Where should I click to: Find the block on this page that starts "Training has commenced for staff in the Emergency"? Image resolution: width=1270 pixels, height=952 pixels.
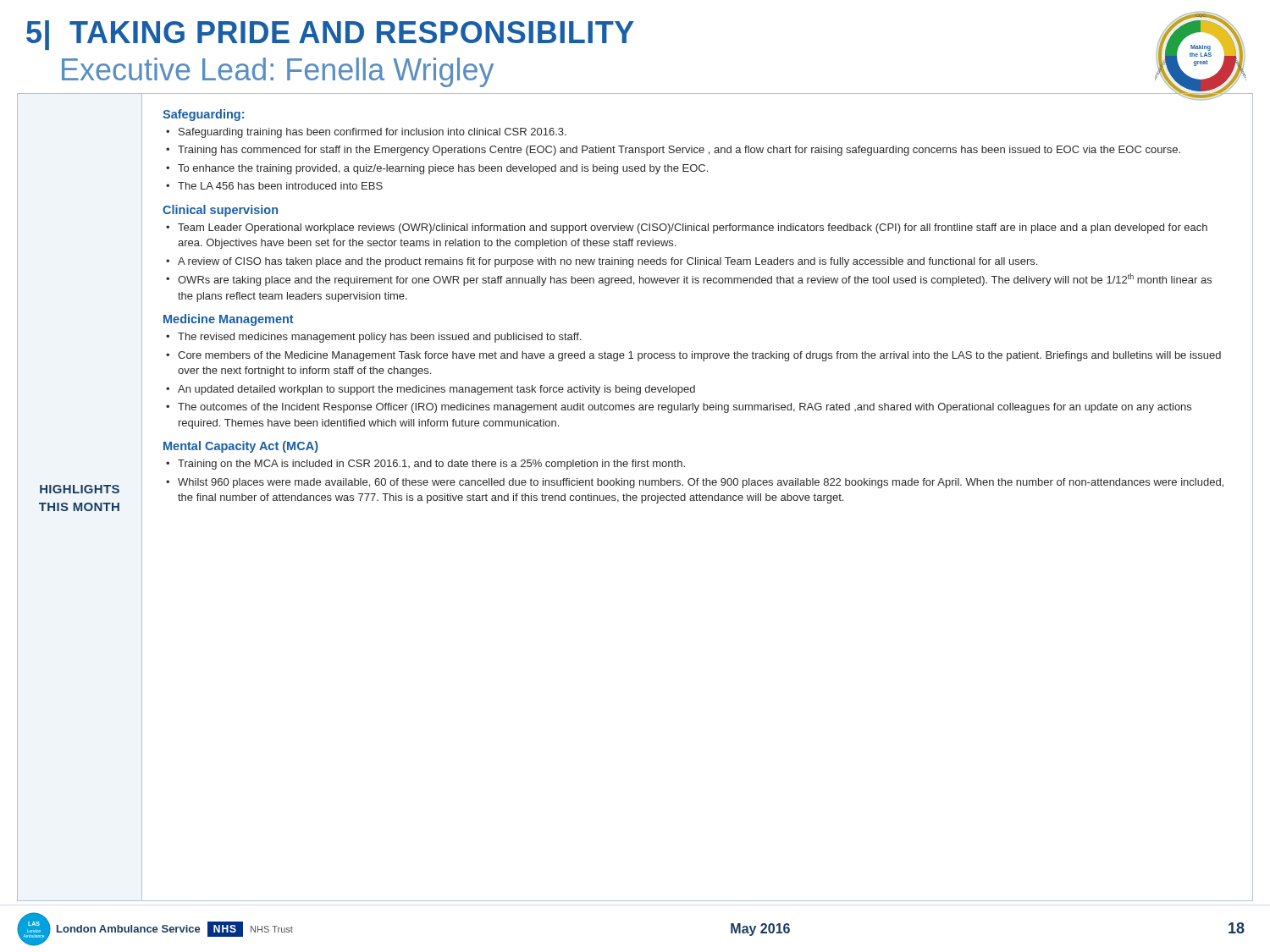point(679,150)
